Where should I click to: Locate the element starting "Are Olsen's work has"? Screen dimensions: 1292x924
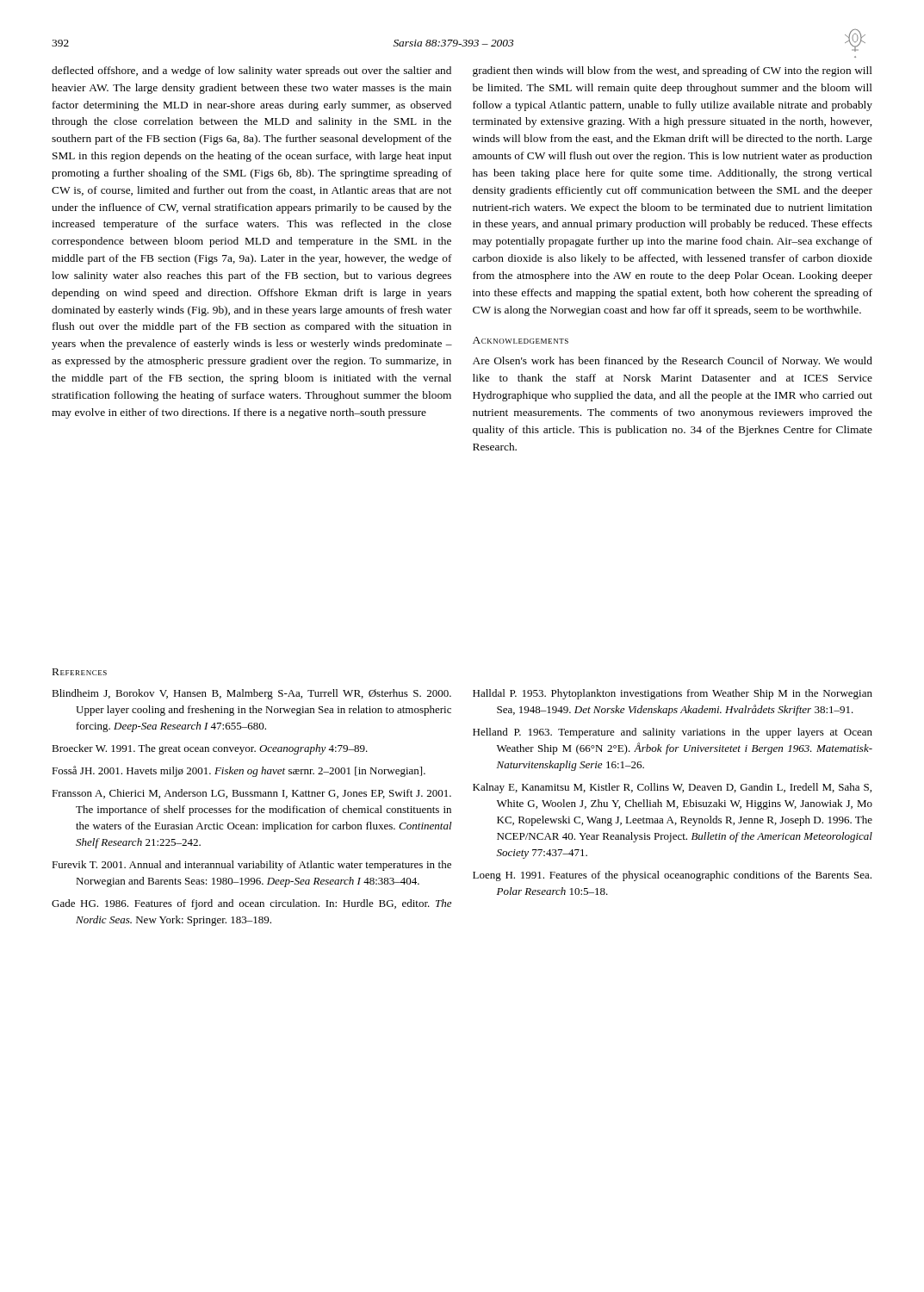pyautogui.click(x=672, y=404)
